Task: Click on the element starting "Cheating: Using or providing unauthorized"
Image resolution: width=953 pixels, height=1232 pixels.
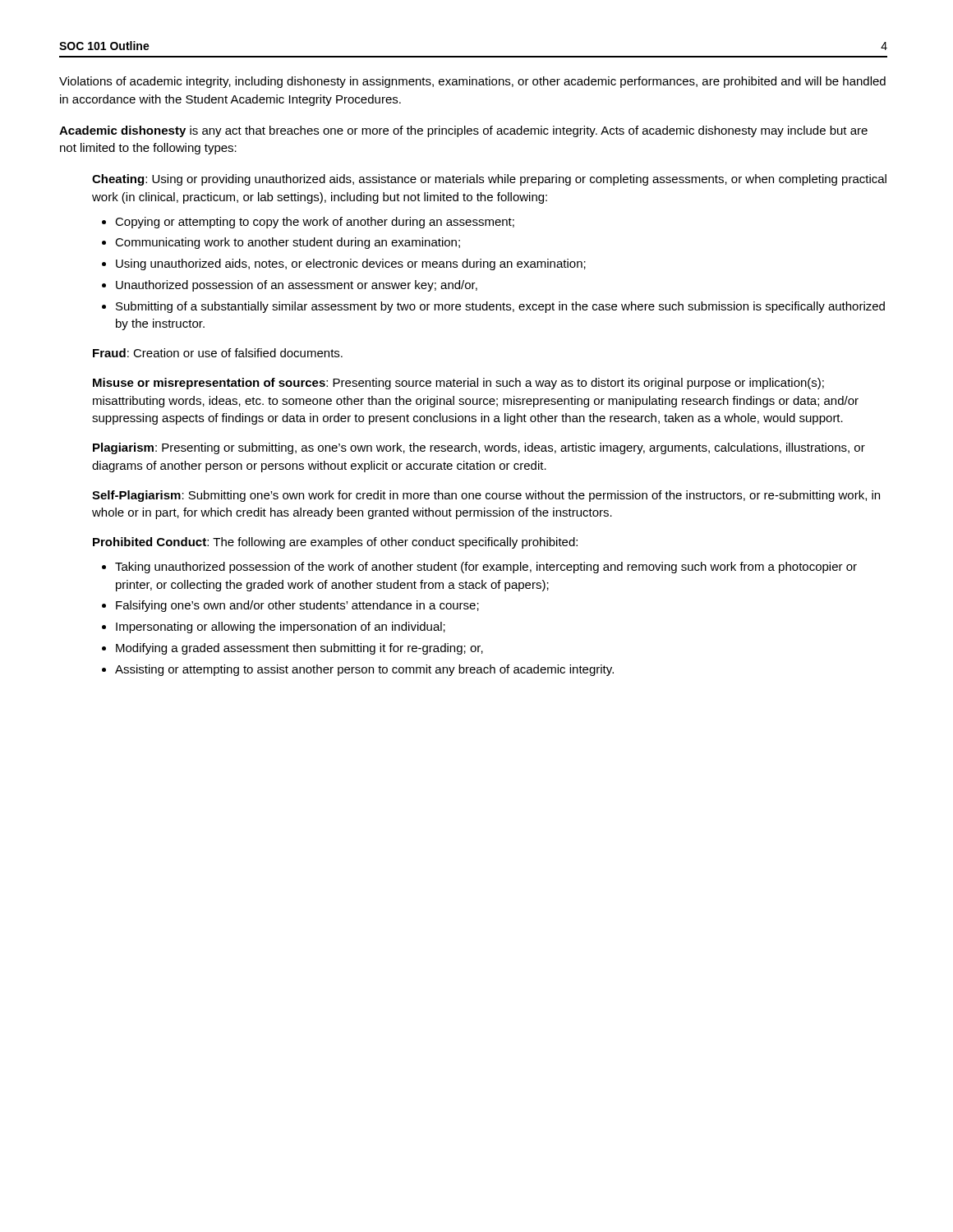Action: pos(490,188)
